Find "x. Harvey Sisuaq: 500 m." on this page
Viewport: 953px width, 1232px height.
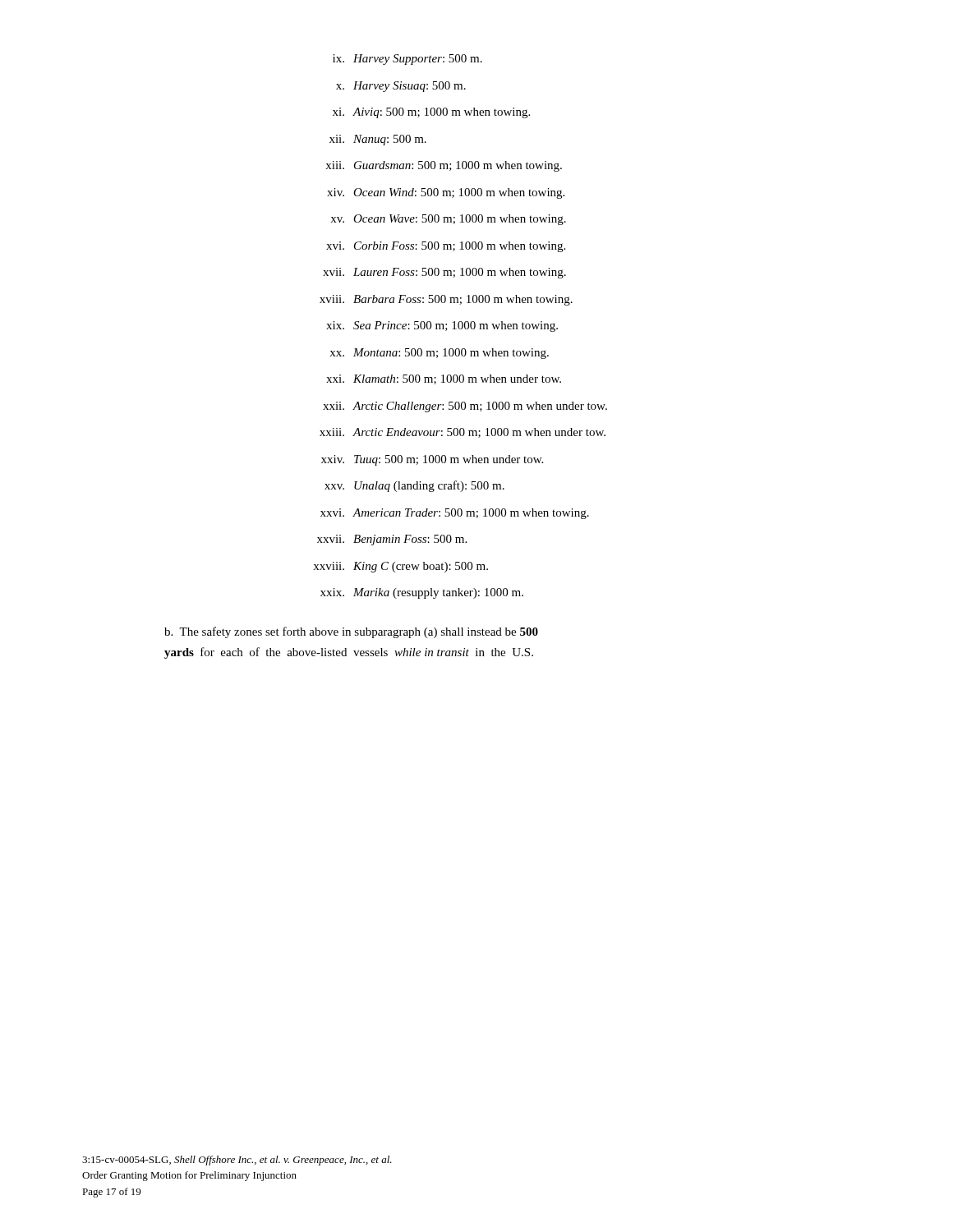coord(401,87)
